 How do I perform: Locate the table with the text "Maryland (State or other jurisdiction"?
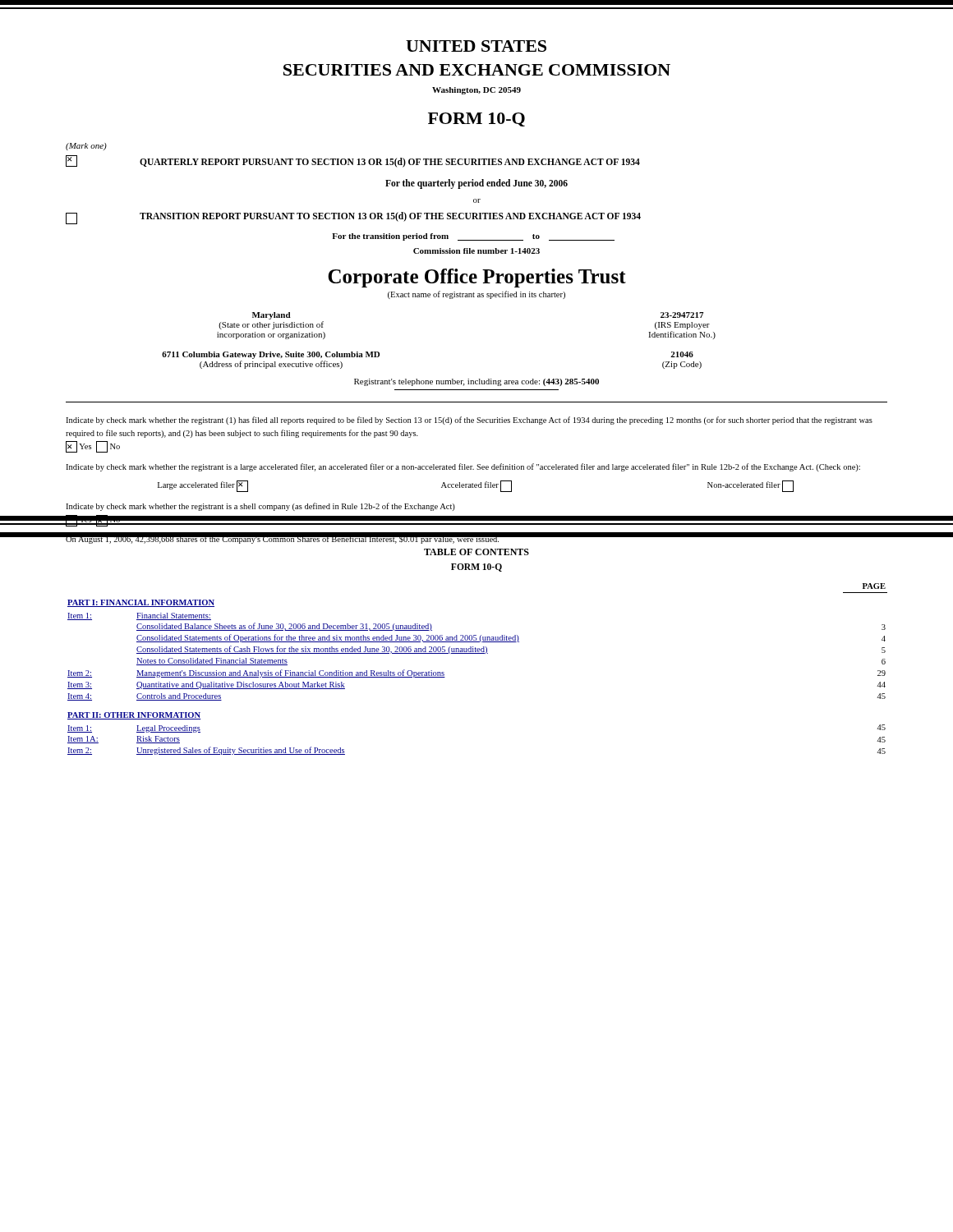[x=476, y=325]
